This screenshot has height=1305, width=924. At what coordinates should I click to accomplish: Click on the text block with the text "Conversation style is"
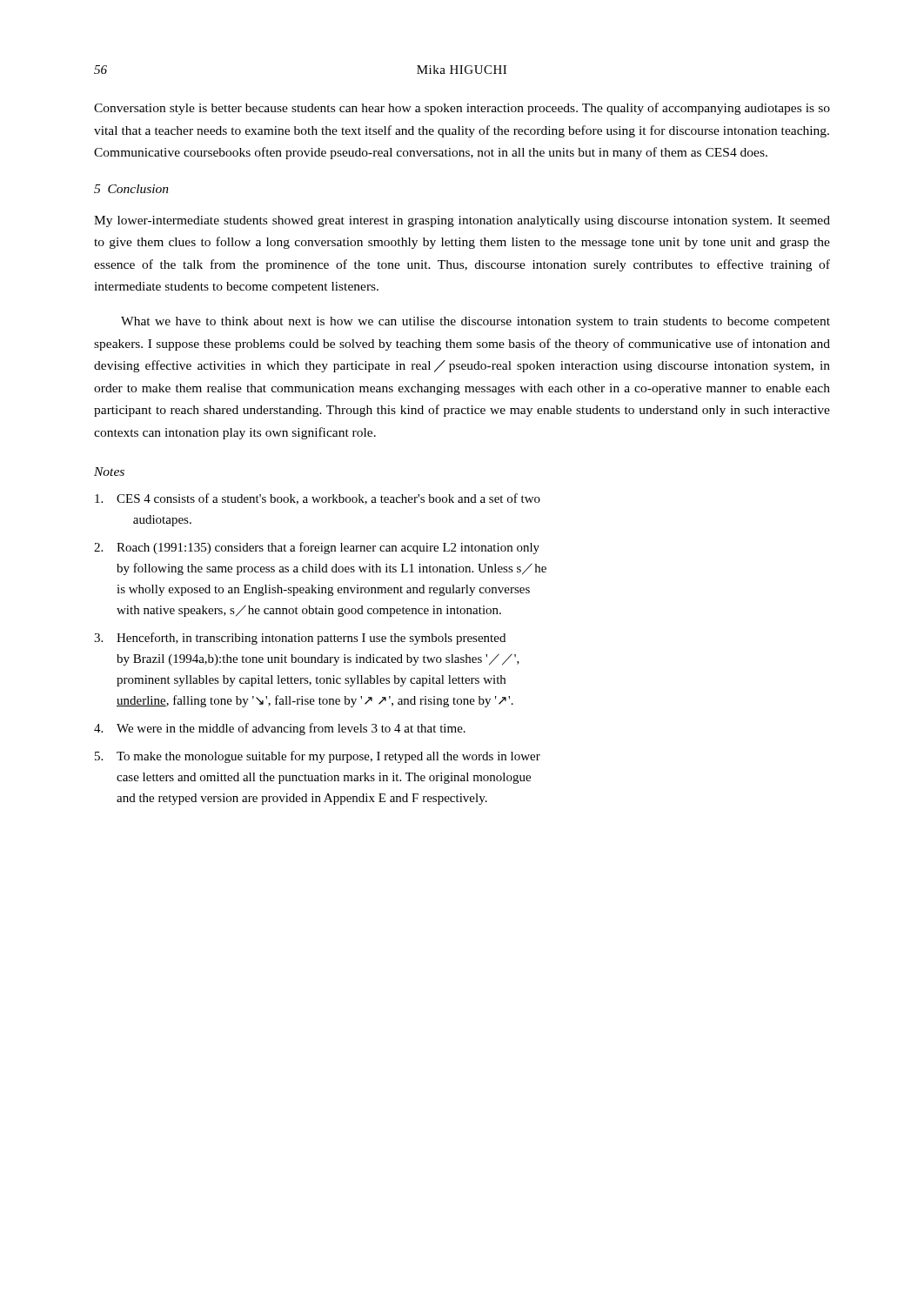click(x=462, y=130)
